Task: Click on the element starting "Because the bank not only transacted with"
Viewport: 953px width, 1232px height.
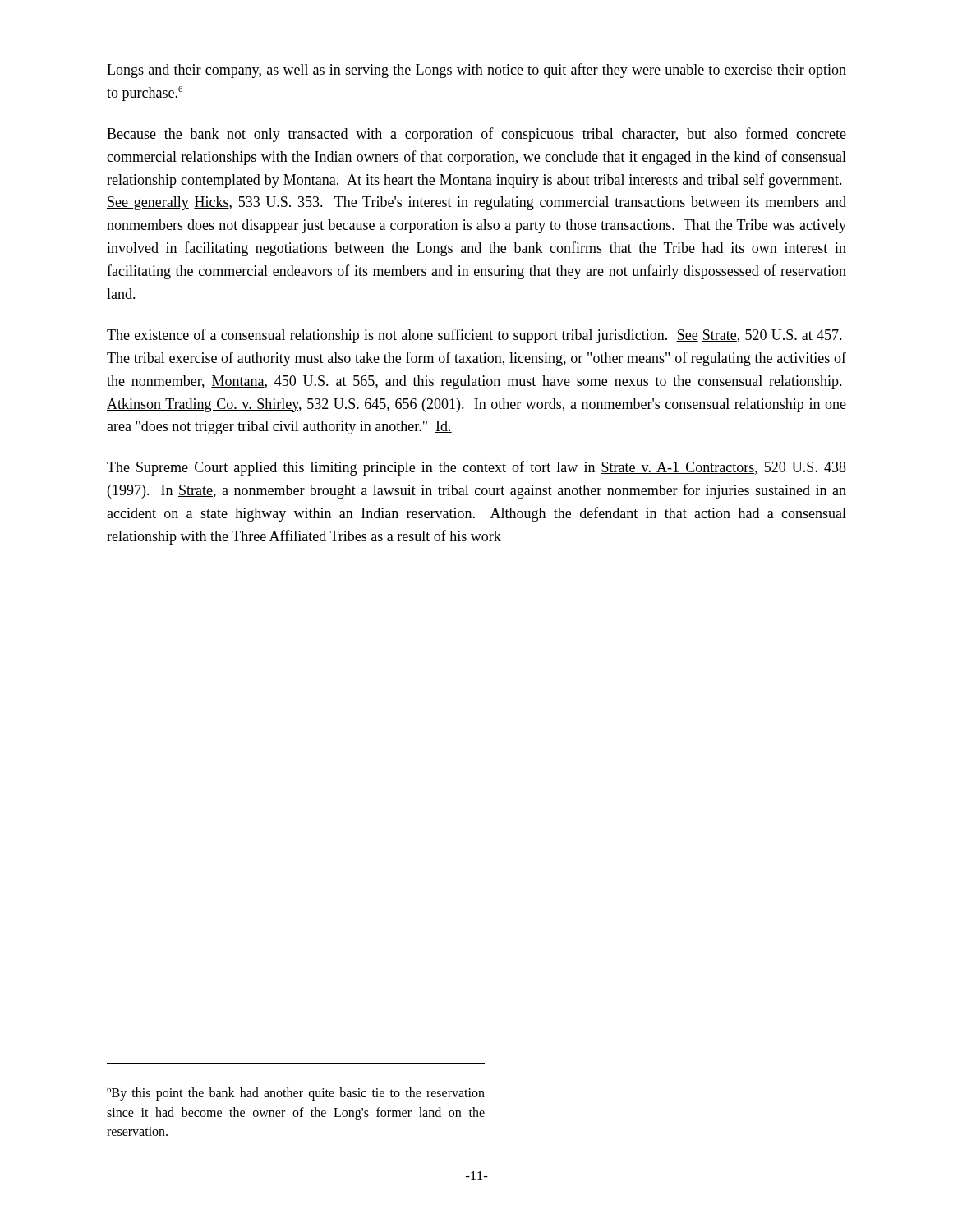Action: (476, 215)
